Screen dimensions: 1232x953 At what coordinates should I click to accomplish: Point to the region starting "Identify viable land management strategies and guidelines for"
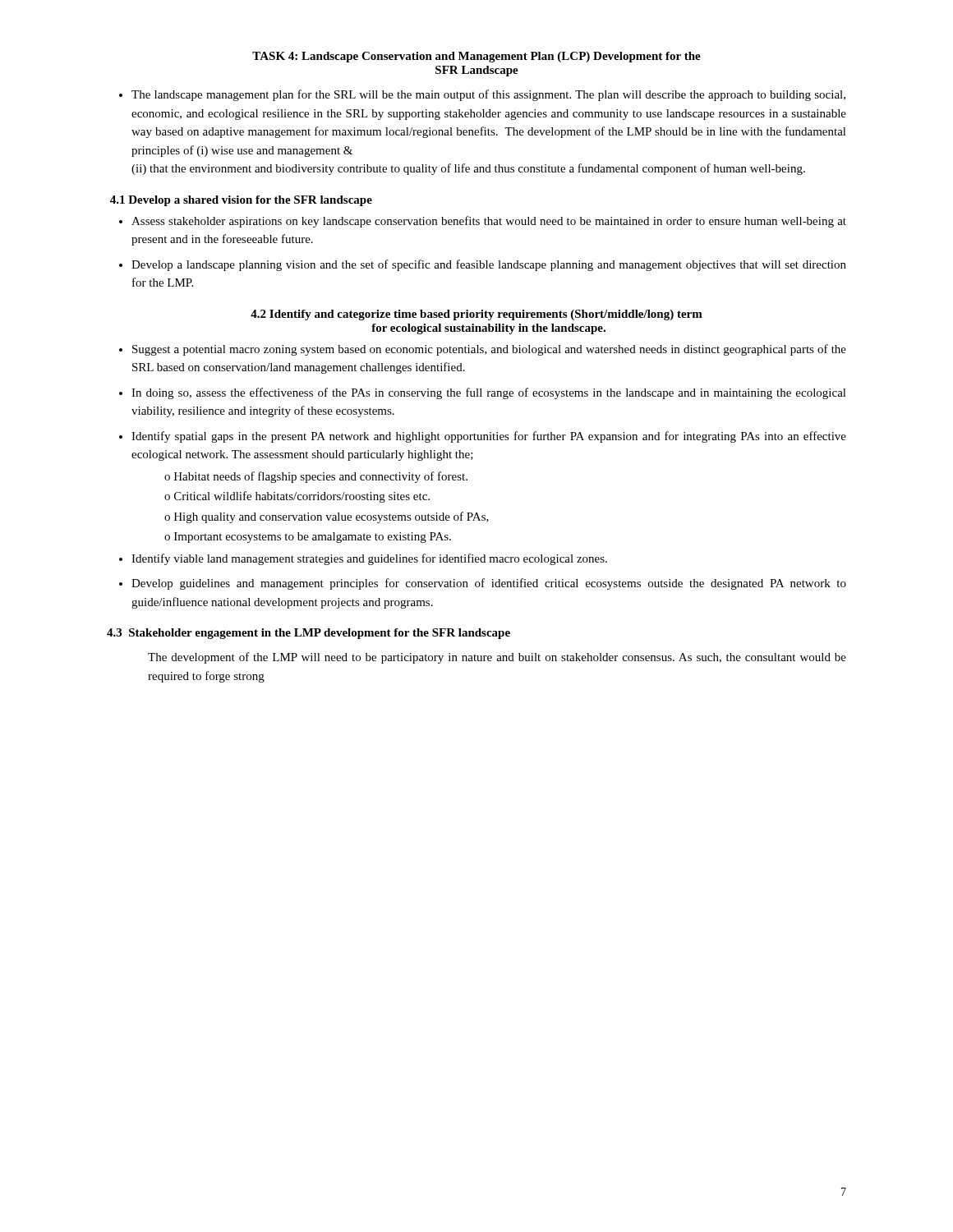pyautogui.click(x=370, y=558)
